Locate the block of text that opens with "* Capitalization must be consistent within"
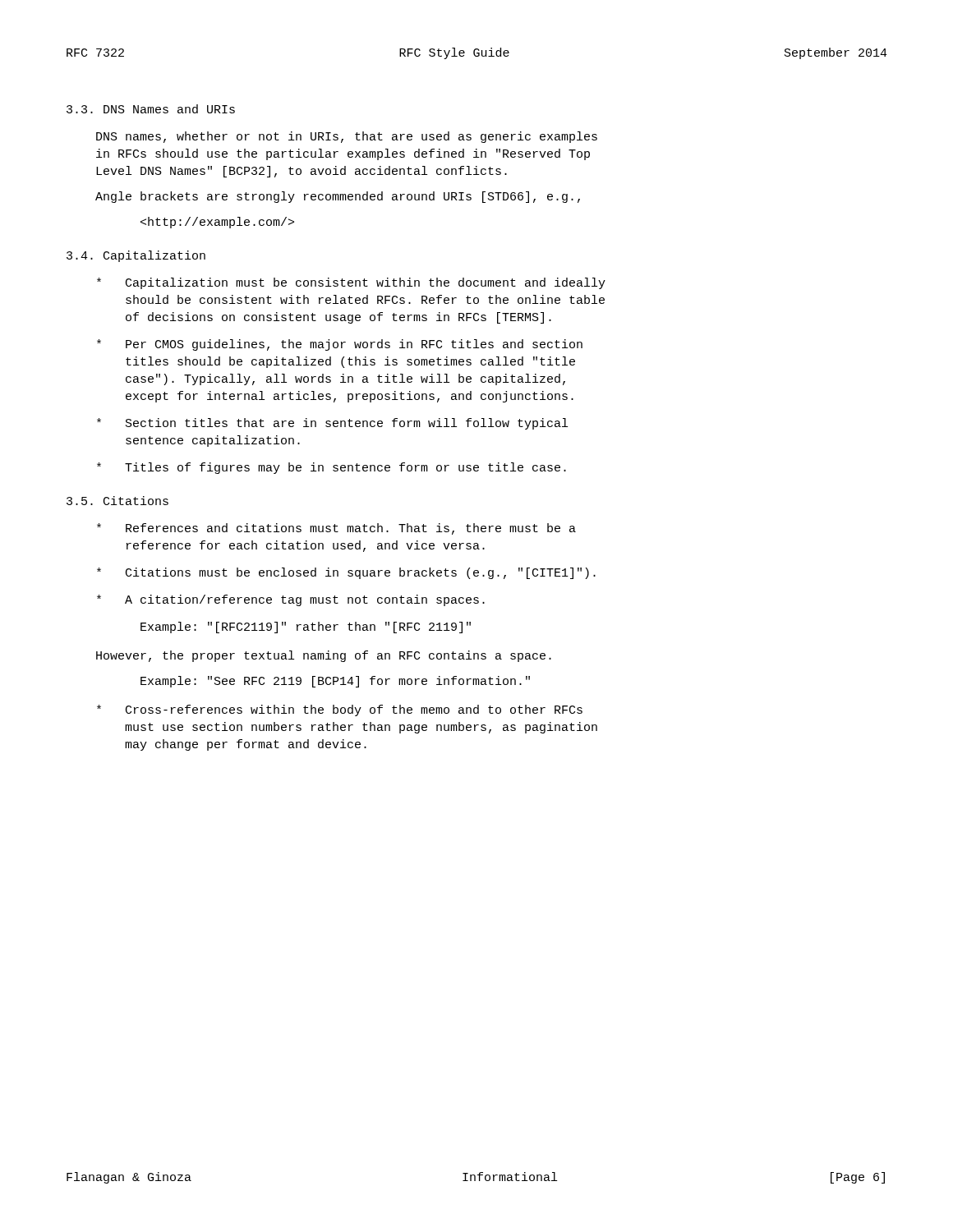The image size is (953, 1232). [491, 301]
